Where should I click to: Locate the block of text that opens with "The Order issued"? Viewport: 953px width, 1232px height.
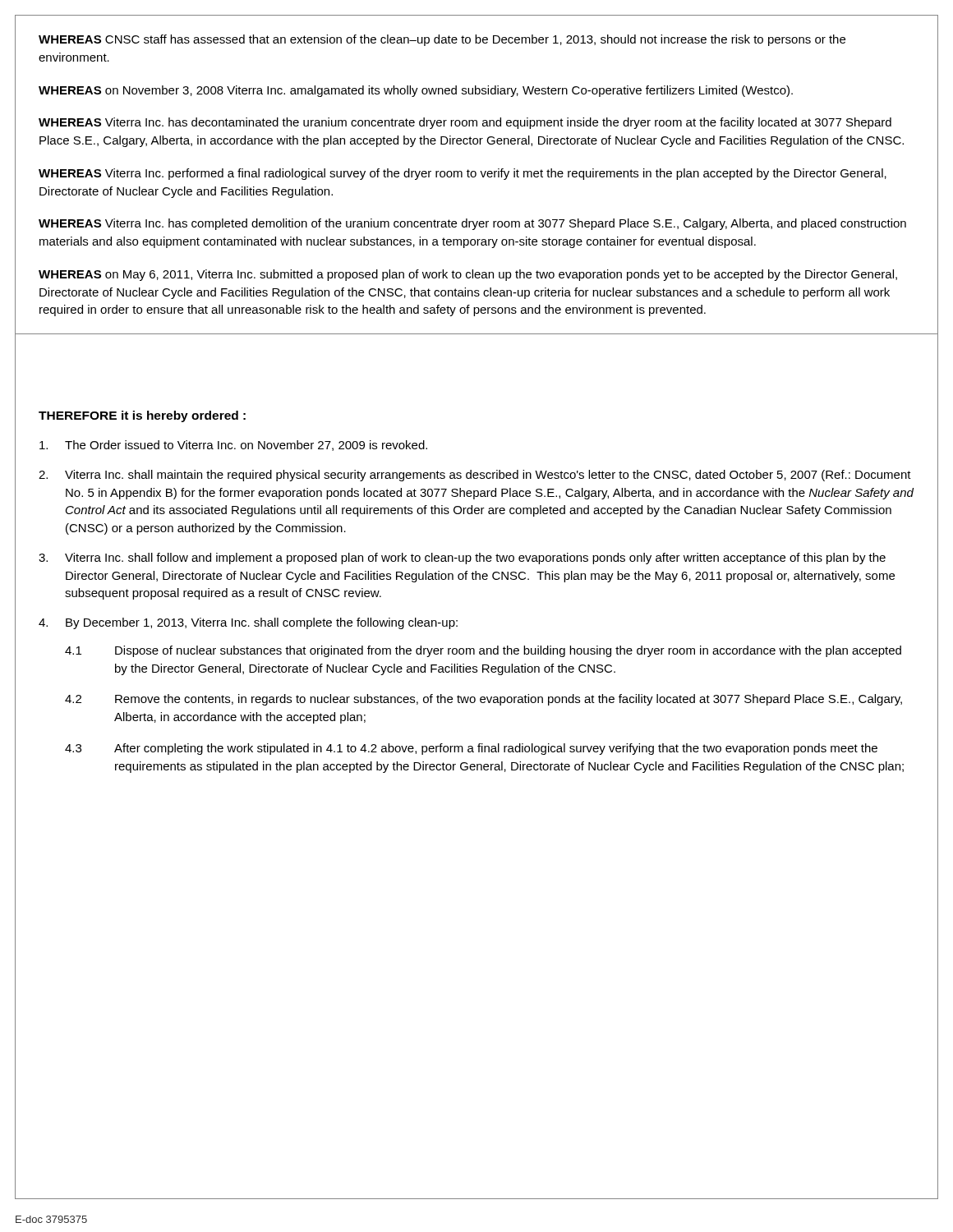tap(233, 446)
